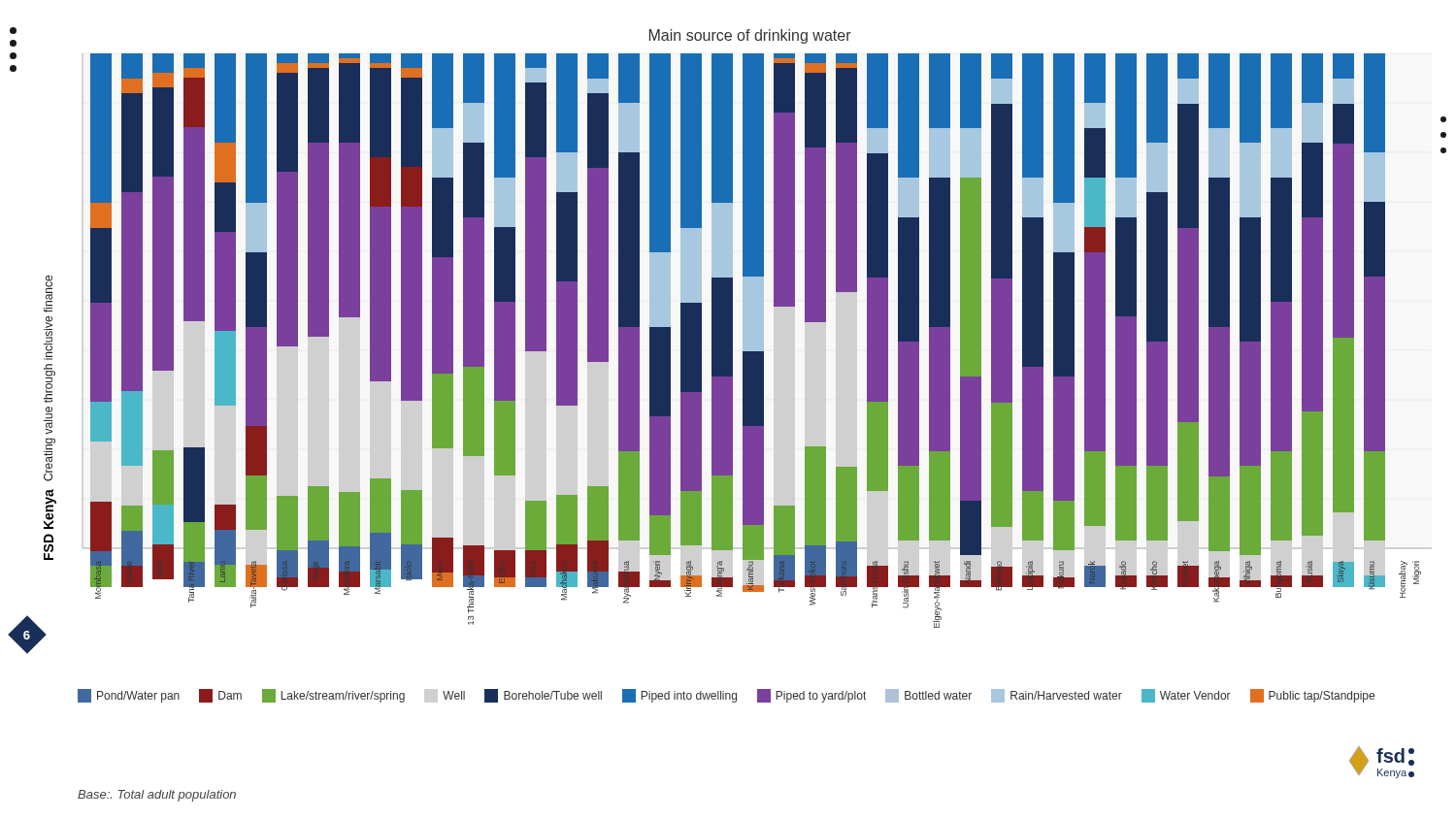Select the block starting "Pond/Water pan Dam"
The height and width of the screenshot is (819, 1456).
click(x=726, y=696)
